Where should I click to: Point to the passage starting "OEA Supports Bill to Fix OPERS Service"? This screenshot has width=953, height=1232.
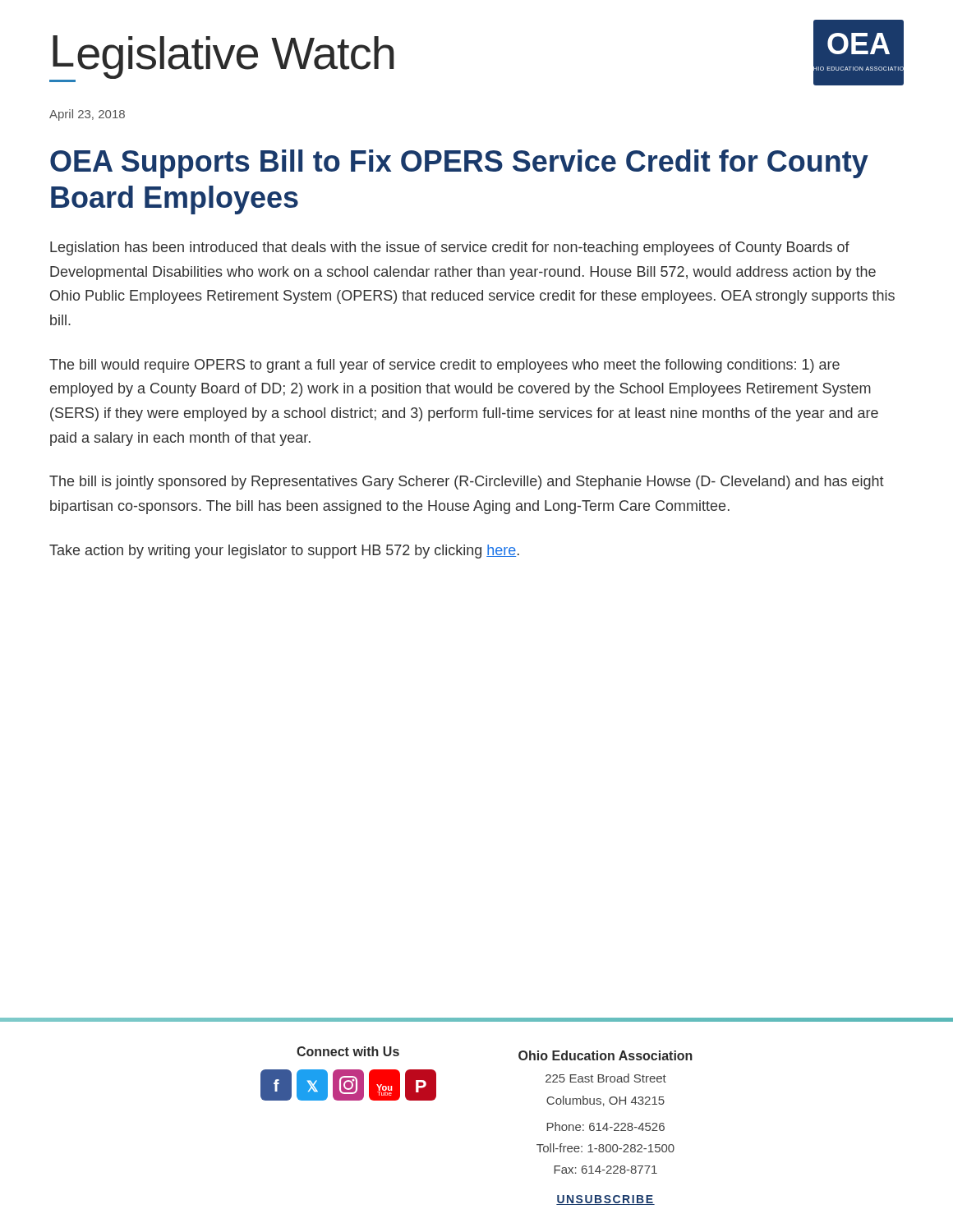point(459,179)
